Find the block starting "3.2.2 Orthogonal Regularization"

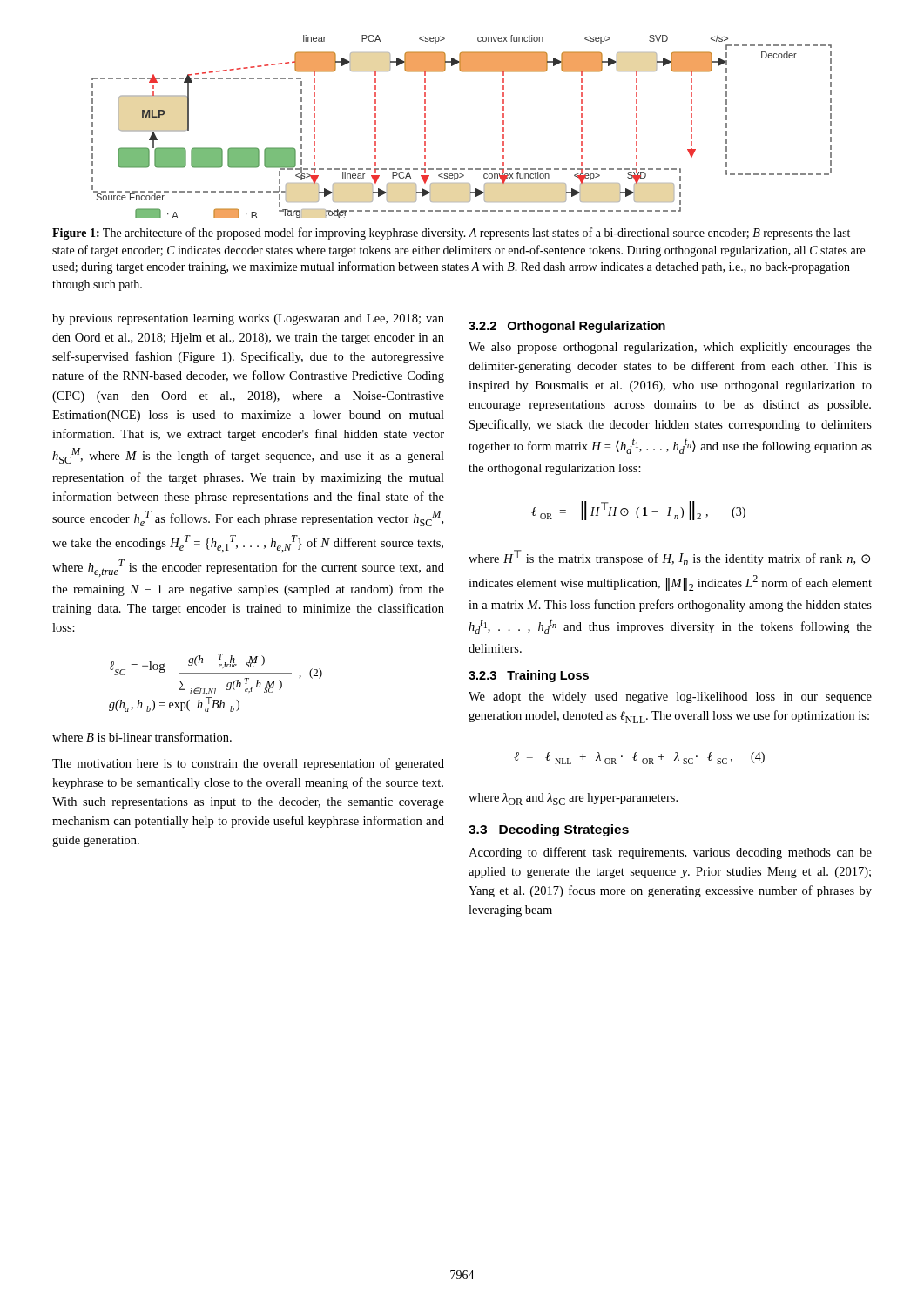point(567,326)
